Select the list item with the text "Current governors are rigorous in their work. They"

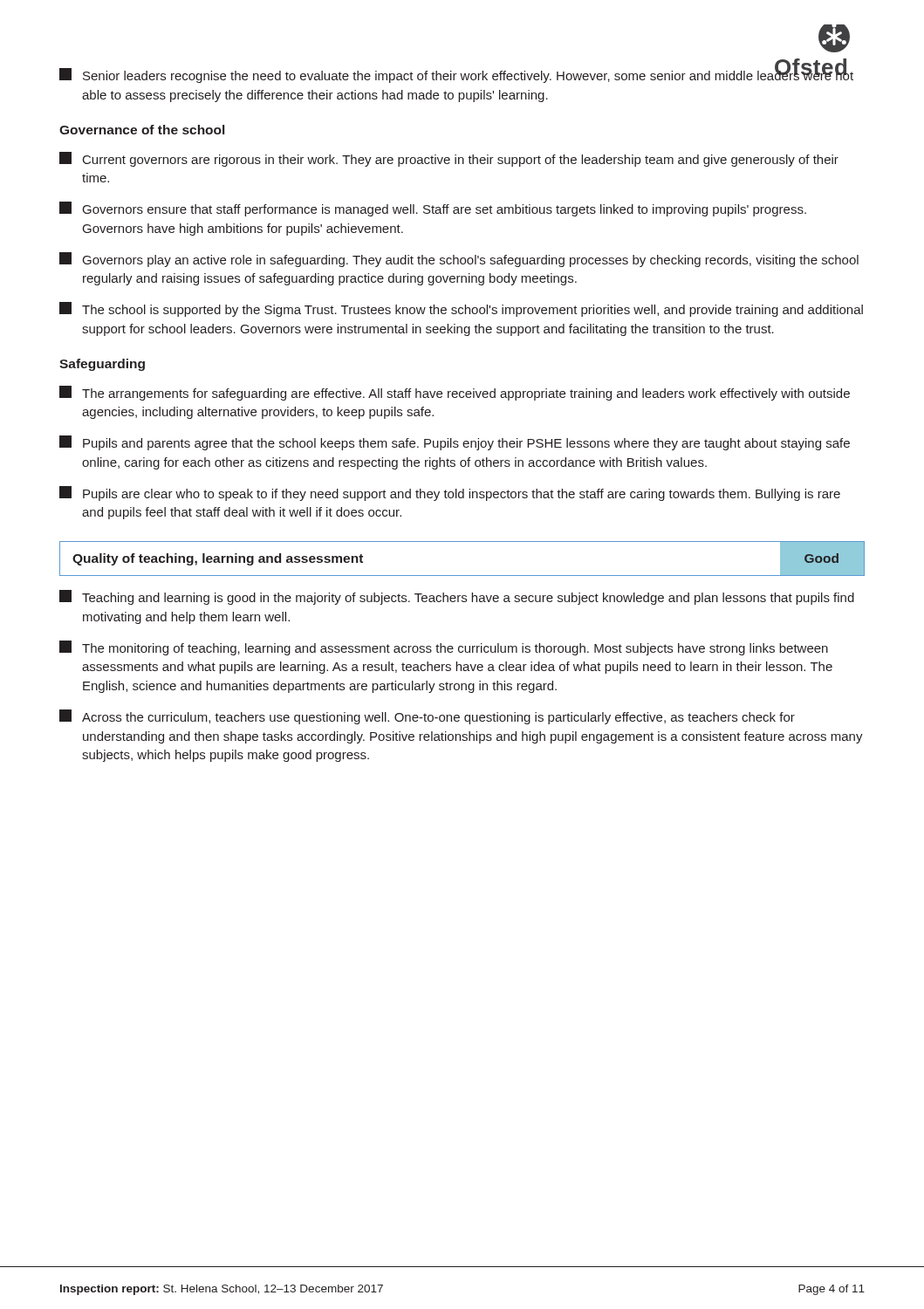point(462,169)
